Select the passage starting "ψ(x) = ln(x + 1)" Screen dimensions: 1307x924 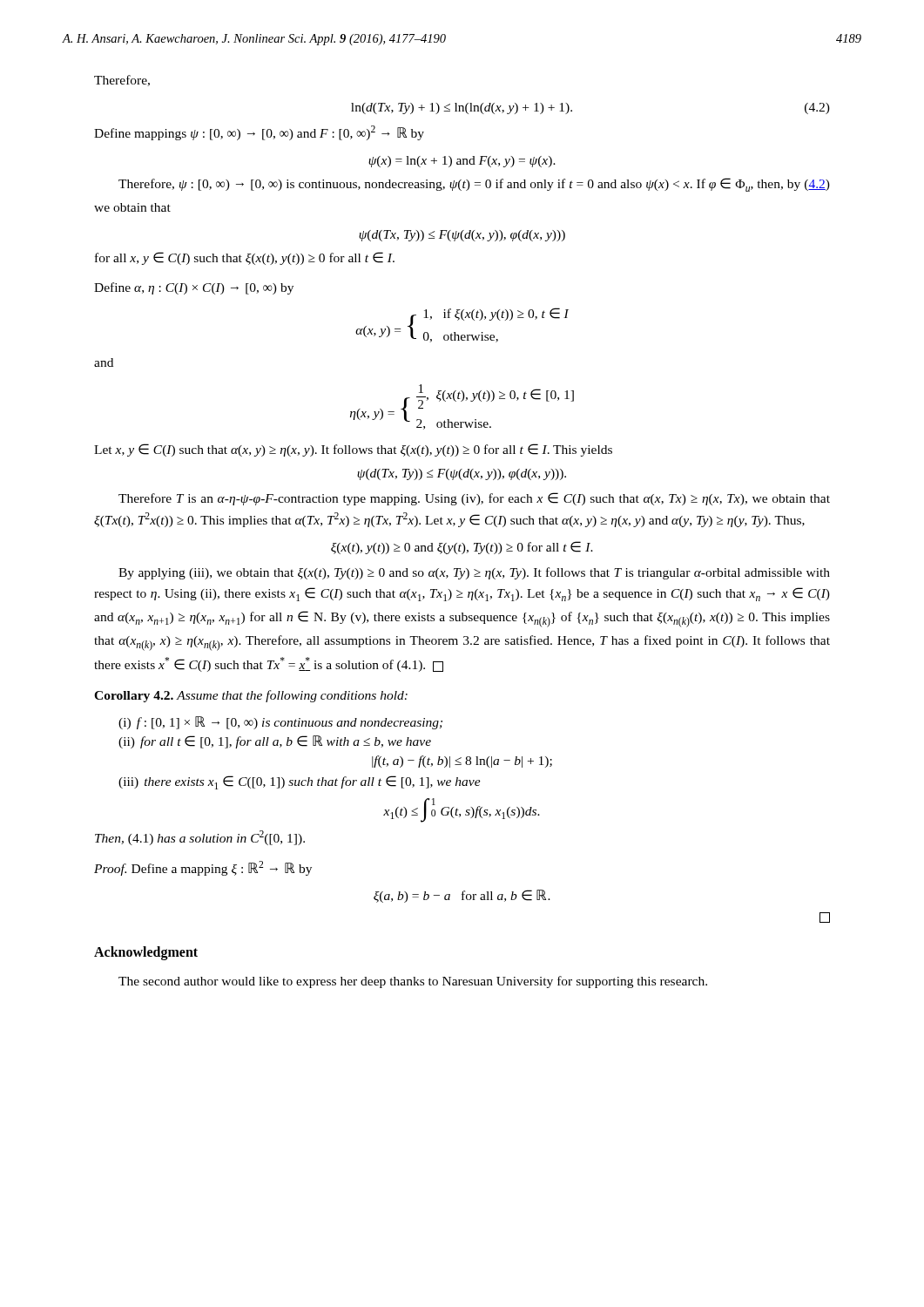pos(462,160)
